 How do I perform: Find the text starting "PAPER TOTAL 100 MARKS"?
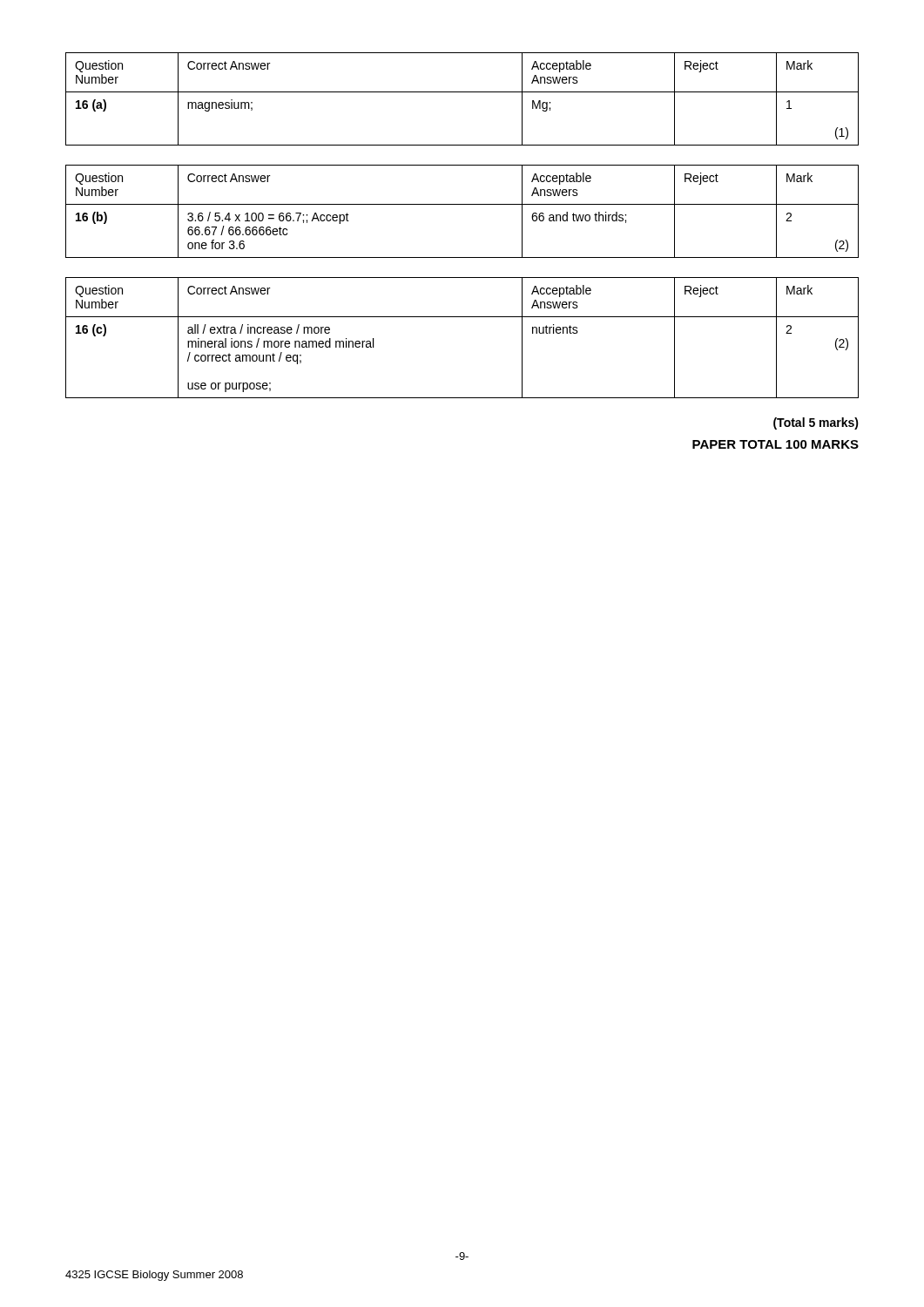[775, 444]
